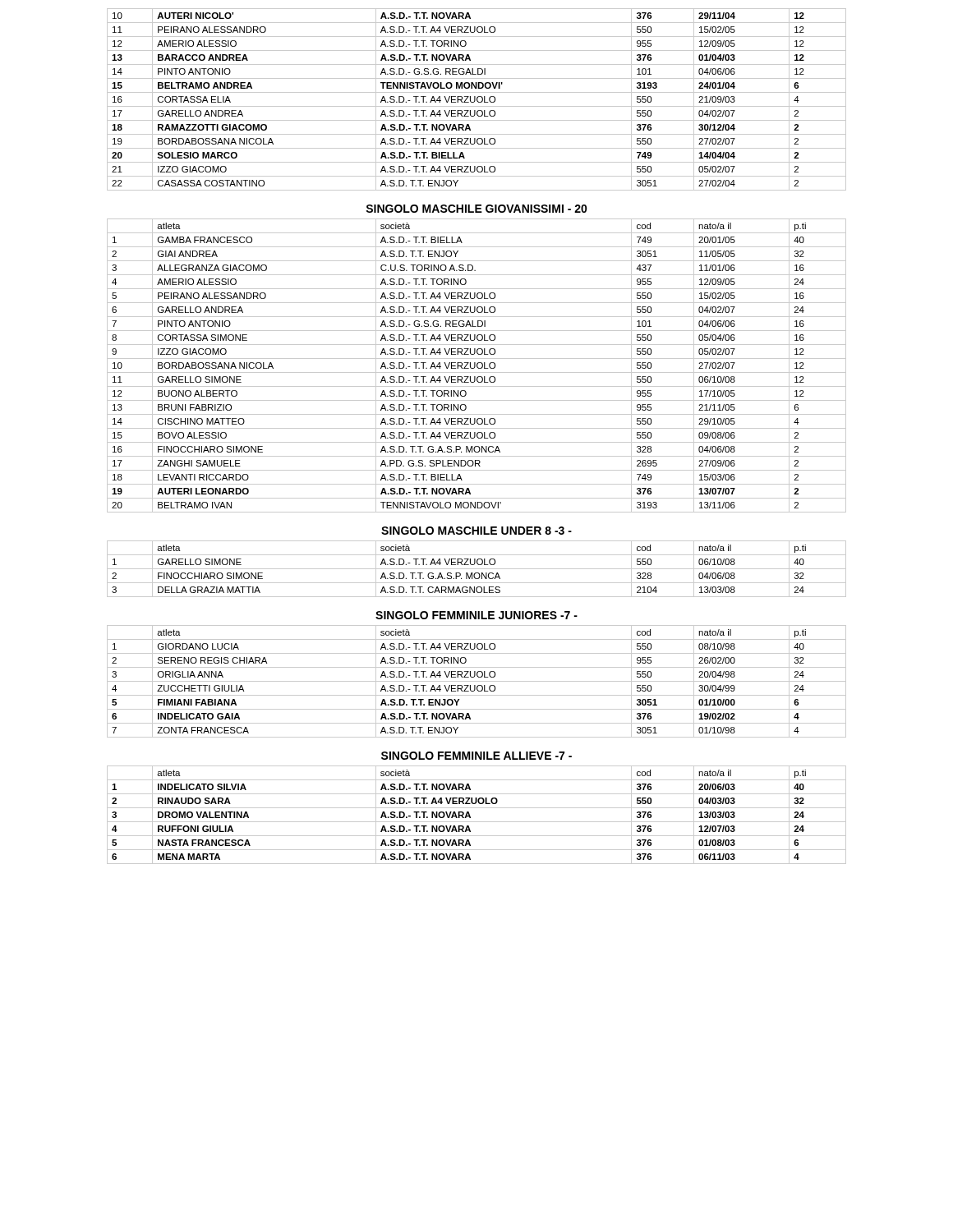Locate the section header containing "SINGOLO FEMMINILE JUNIORES"
The width and height of the screenshot is (953, 1232).
click(x=476, y=615)
